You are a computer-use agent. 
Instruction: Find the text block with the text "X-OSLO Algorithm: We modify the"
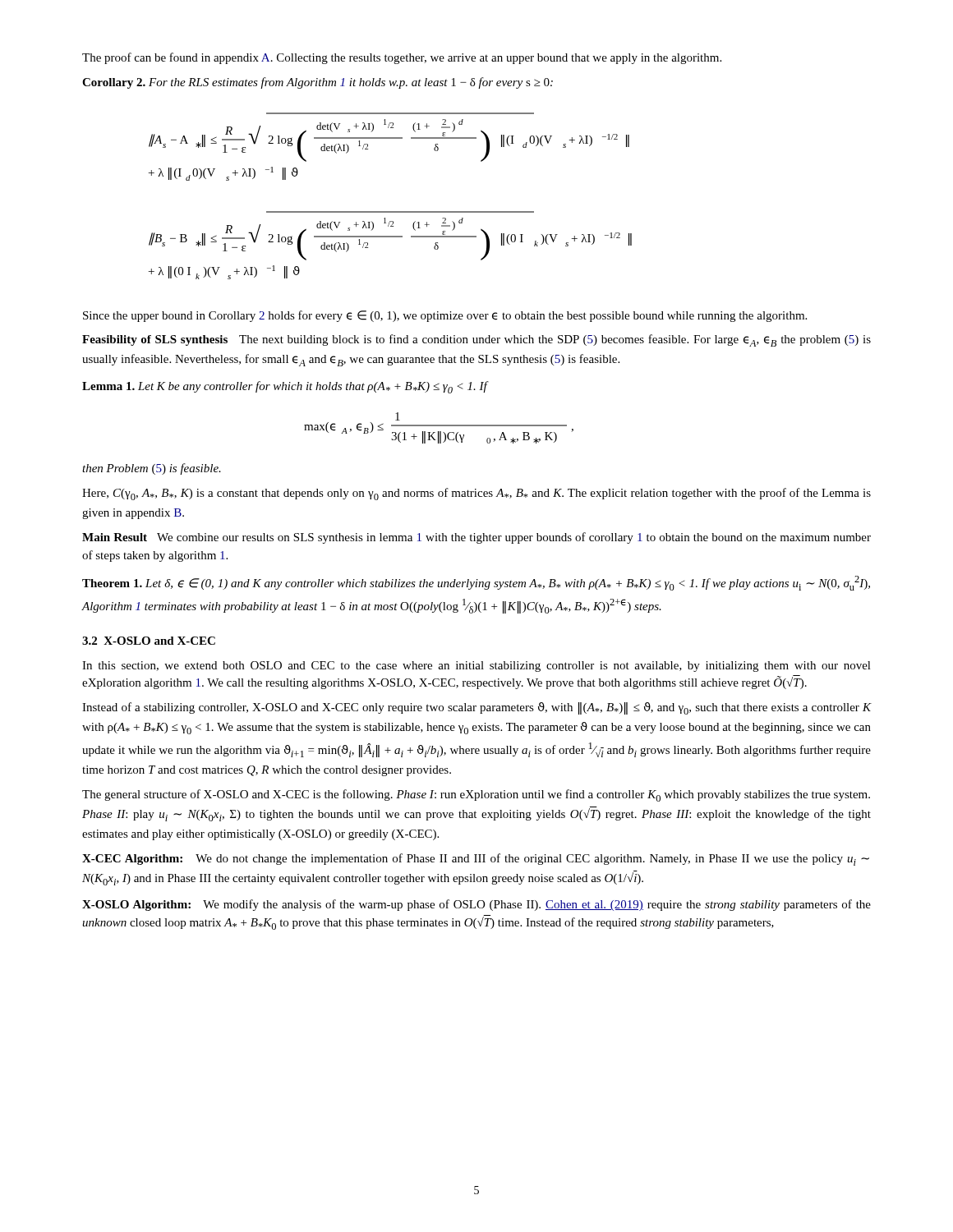(476, 915)
